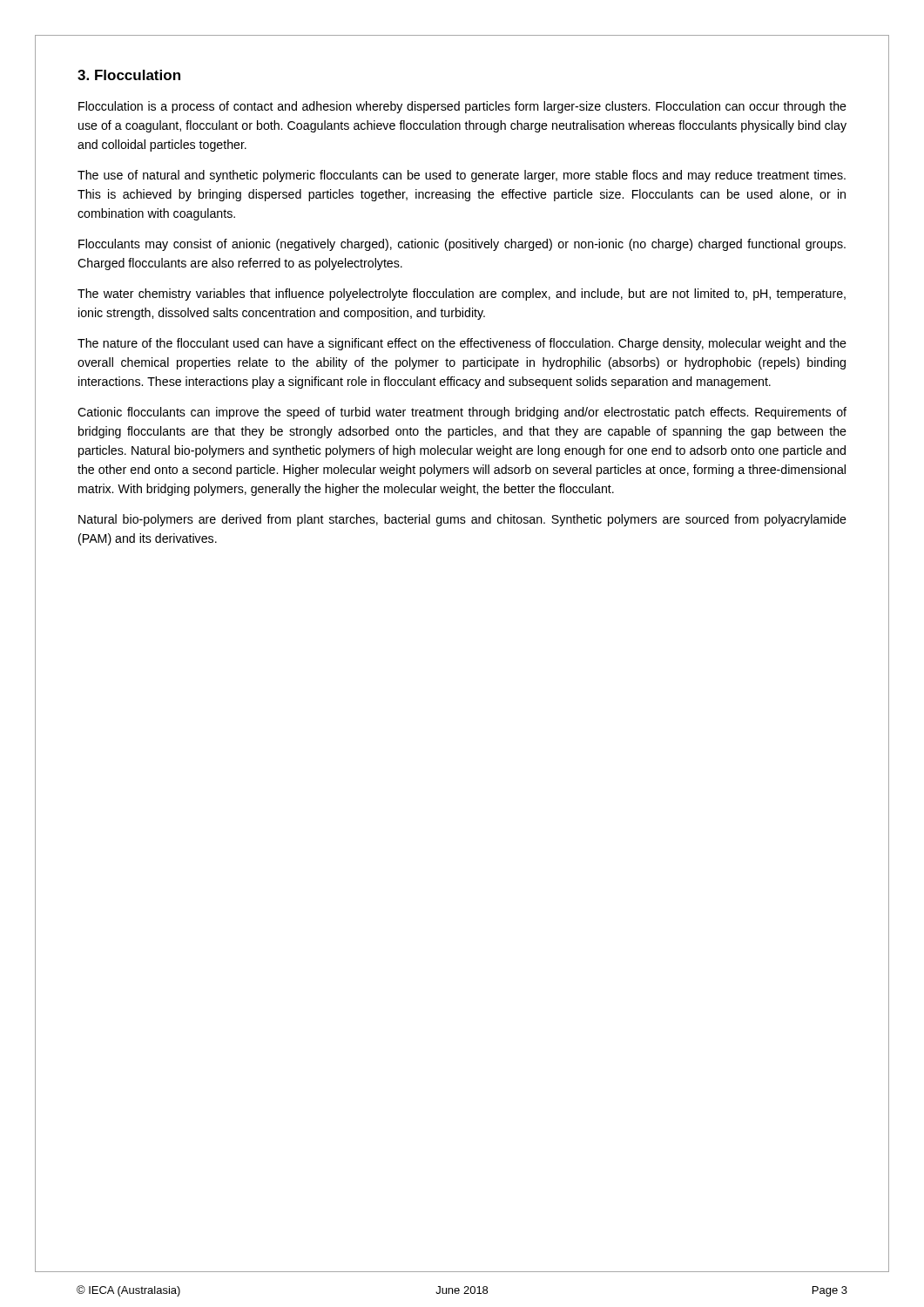Find the text block that reads "Flocculation is a process of contact and adhesion"

click(x=462, y=125)
